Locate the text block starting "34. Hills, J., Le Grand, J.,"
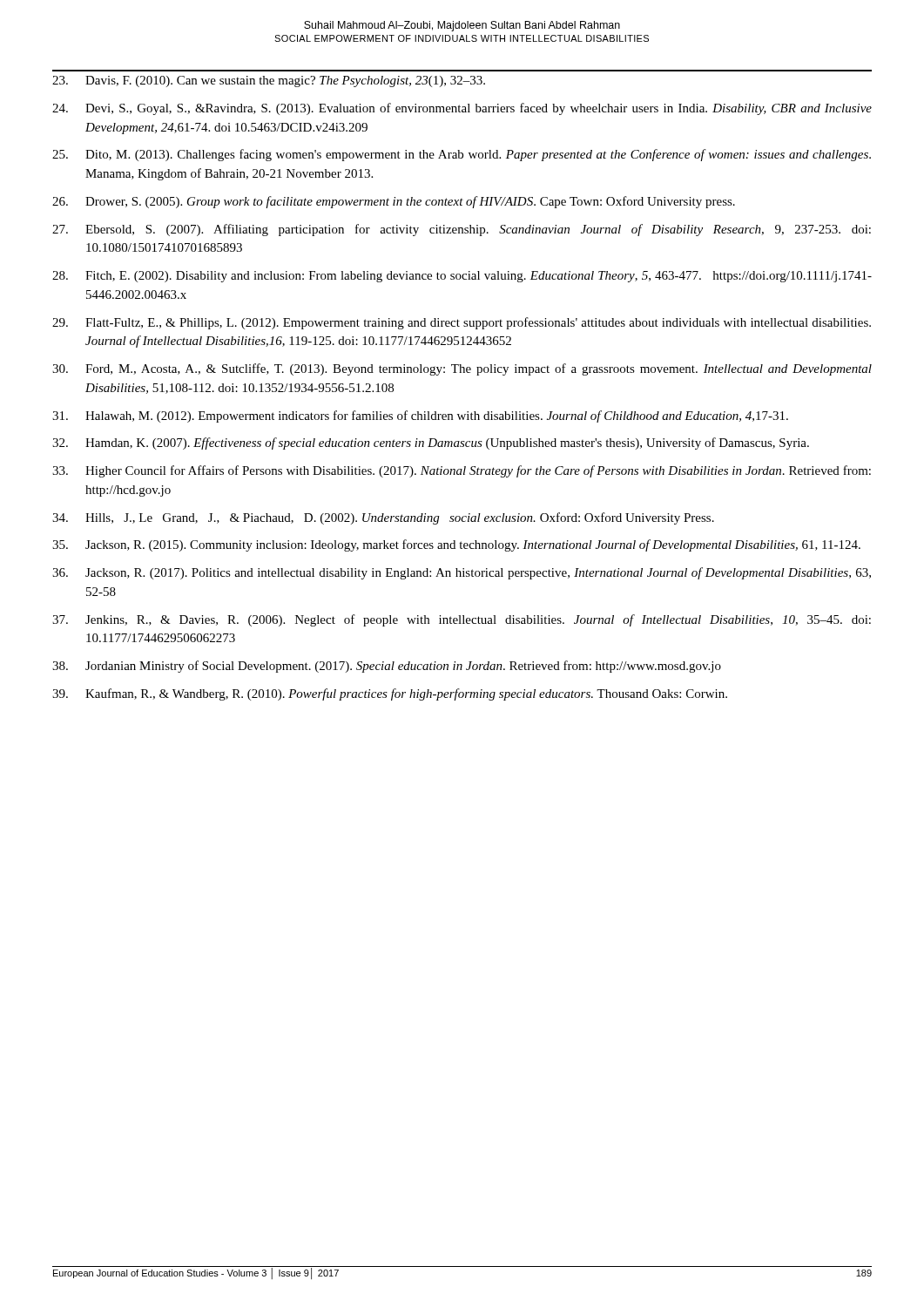This screenshot has width=924, height=1307. pos(462,518)
